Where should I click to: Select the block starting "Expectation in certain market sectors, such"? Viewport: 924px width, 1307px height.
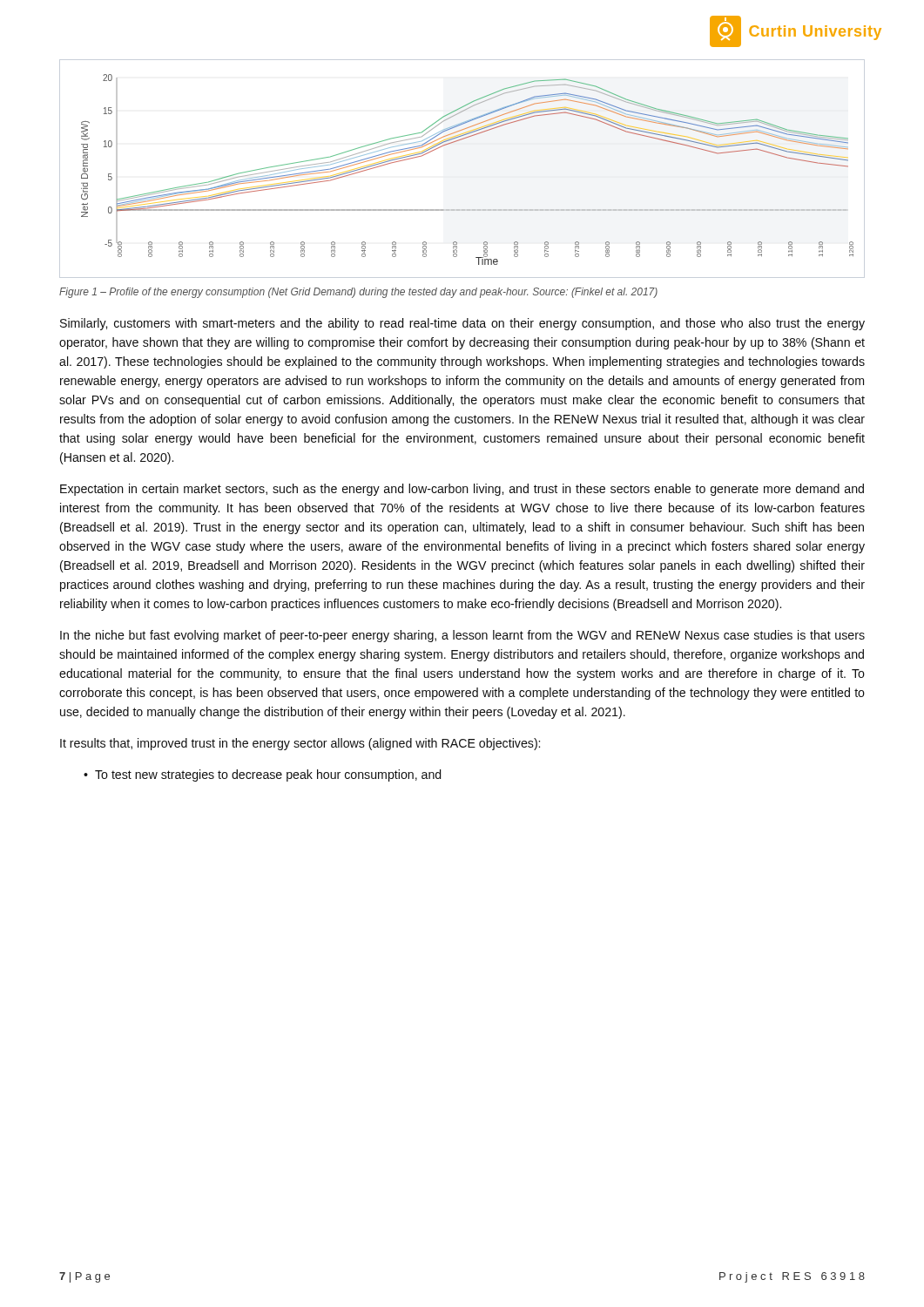pos(462,546)
